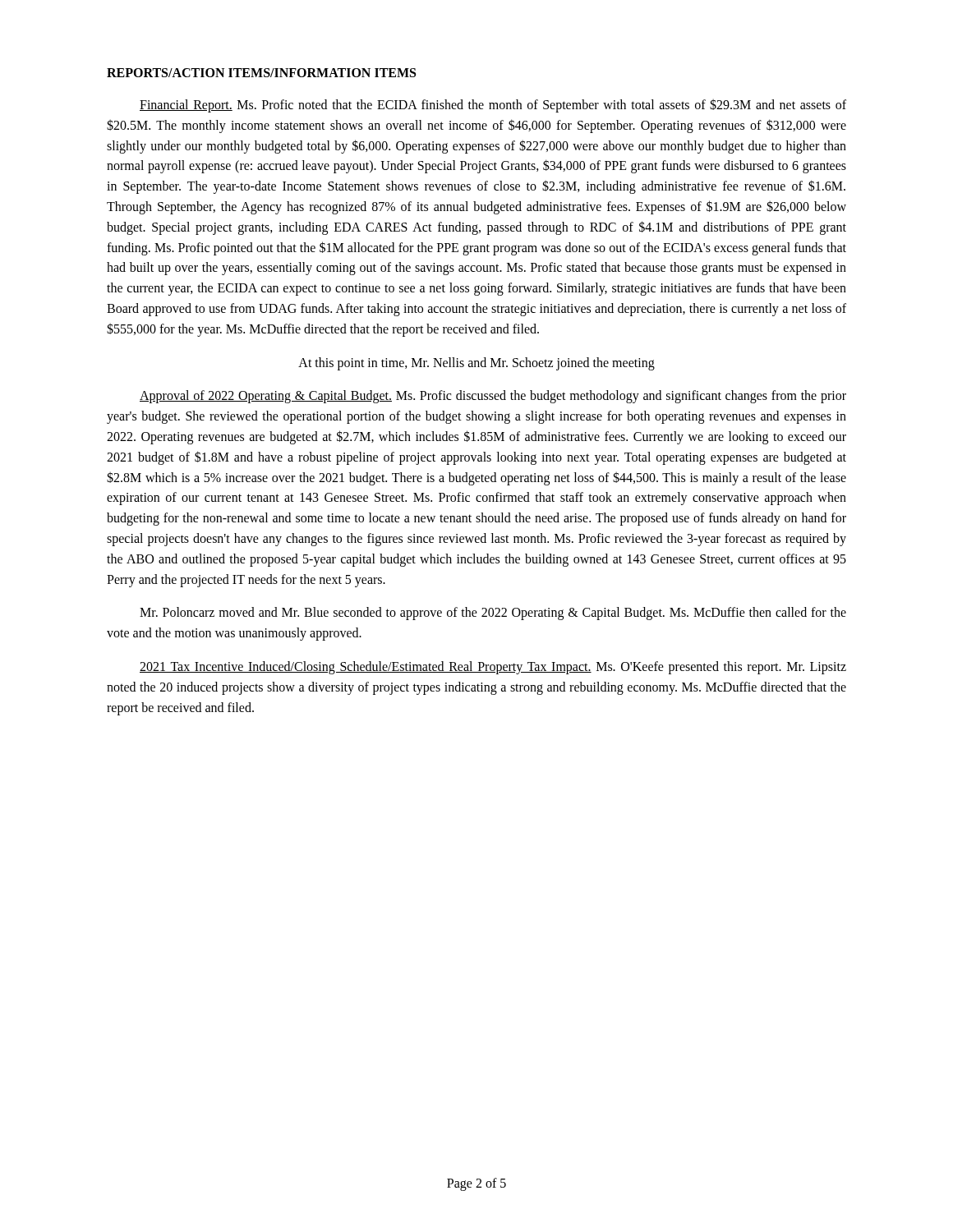The image size is (953, 1232).
Task: Navigate to the block starting "At this point"
Action: pyautogui.click(x=476, y=362)
